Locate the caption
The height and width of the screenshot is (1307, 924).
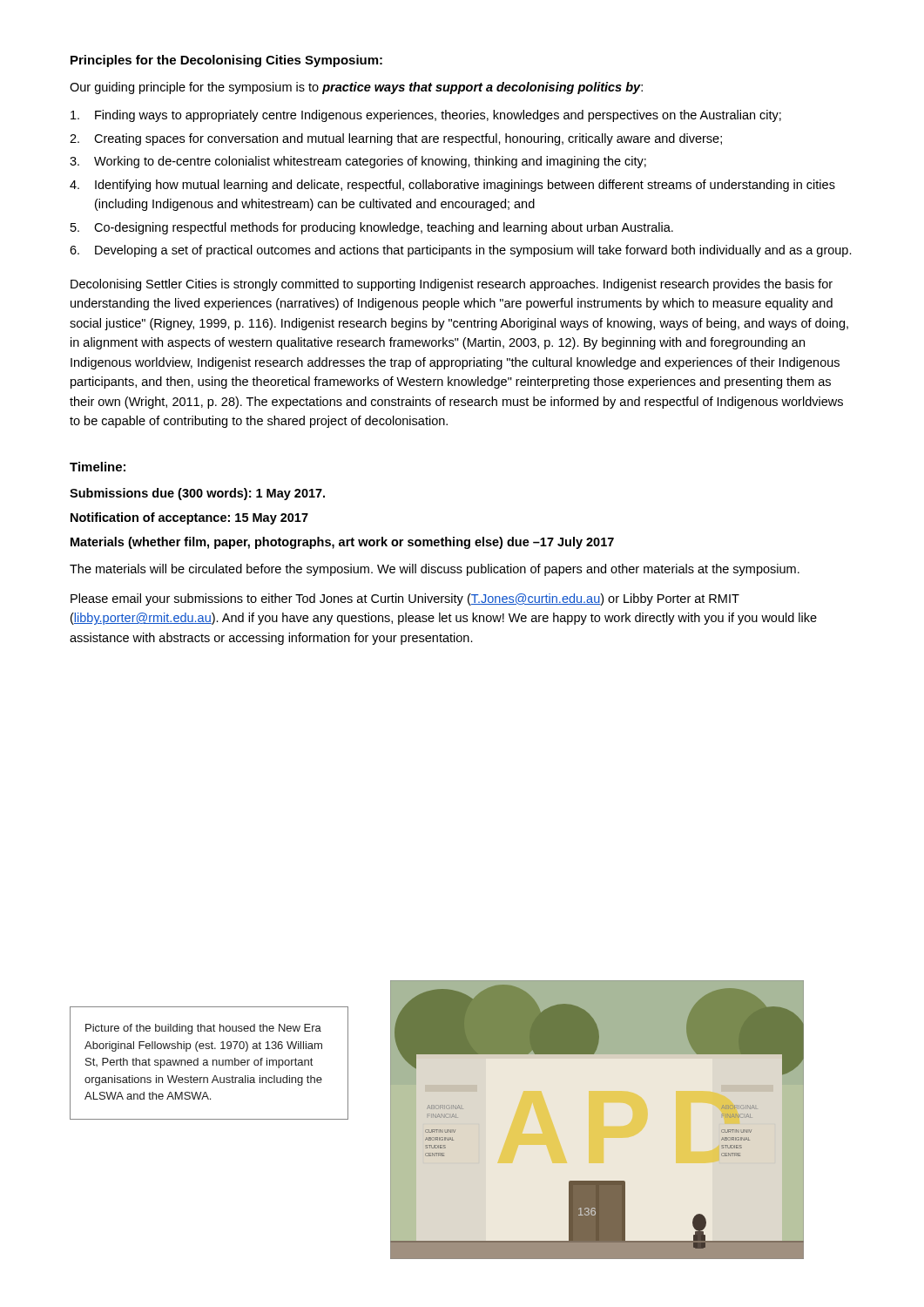(x=204, y=1062)
